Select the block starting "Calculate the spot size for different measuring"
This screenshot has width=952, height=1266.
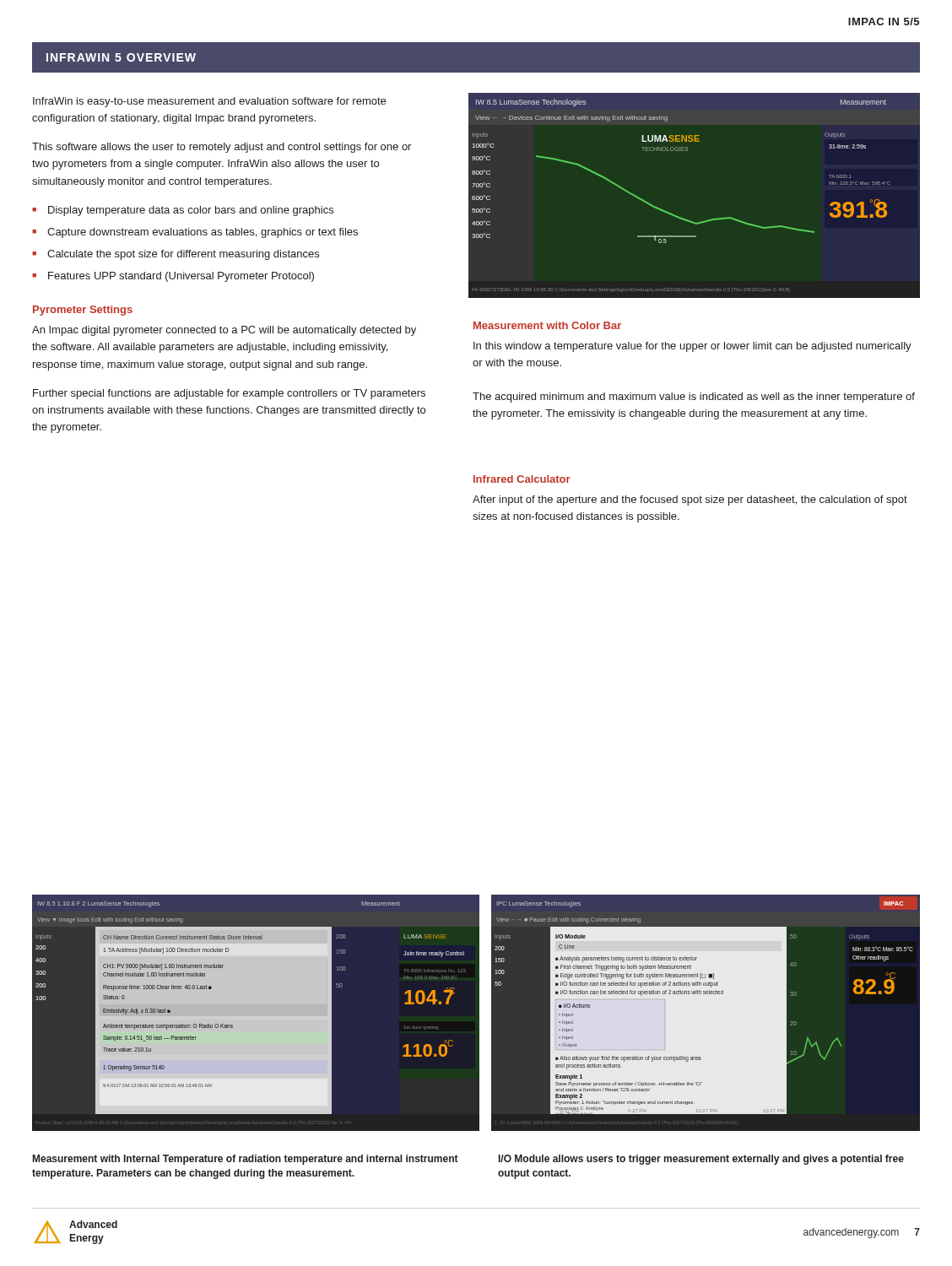tap(183, 254)
